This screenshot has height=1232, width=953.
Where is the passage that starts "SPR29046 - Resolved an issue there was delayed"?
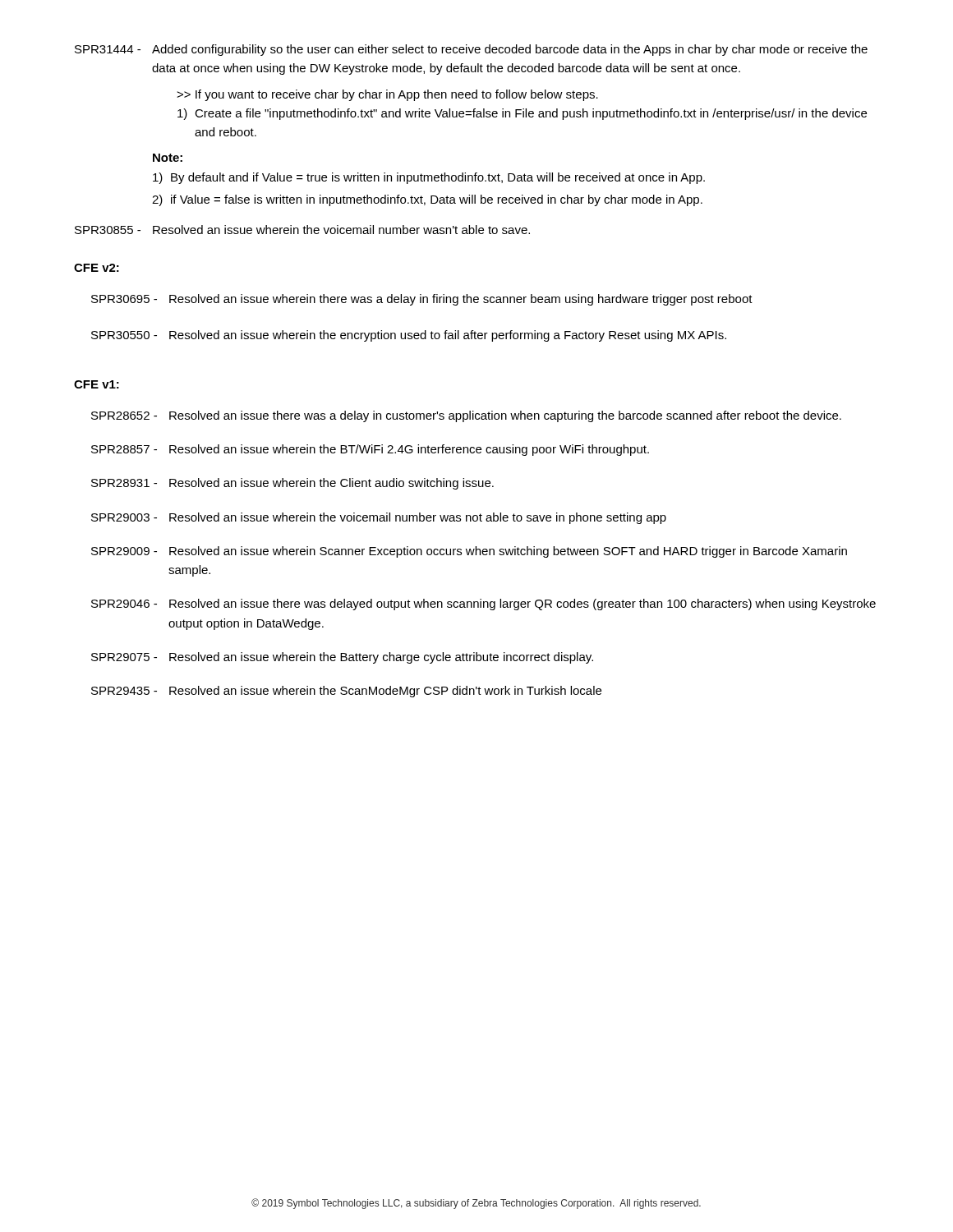point(485,613)
